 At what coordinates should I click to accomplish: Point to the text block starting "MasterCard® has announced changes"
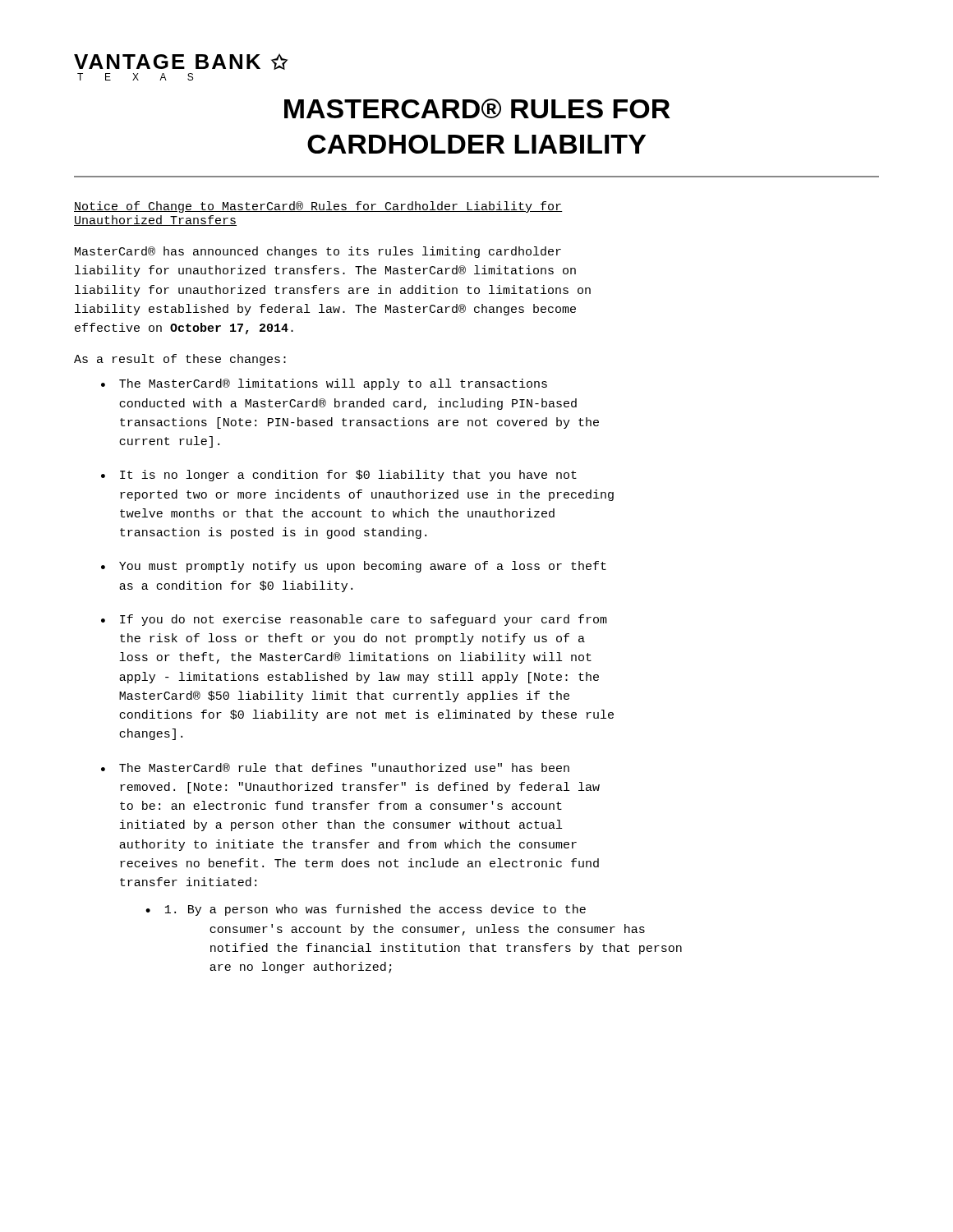(x=333, y=291)
